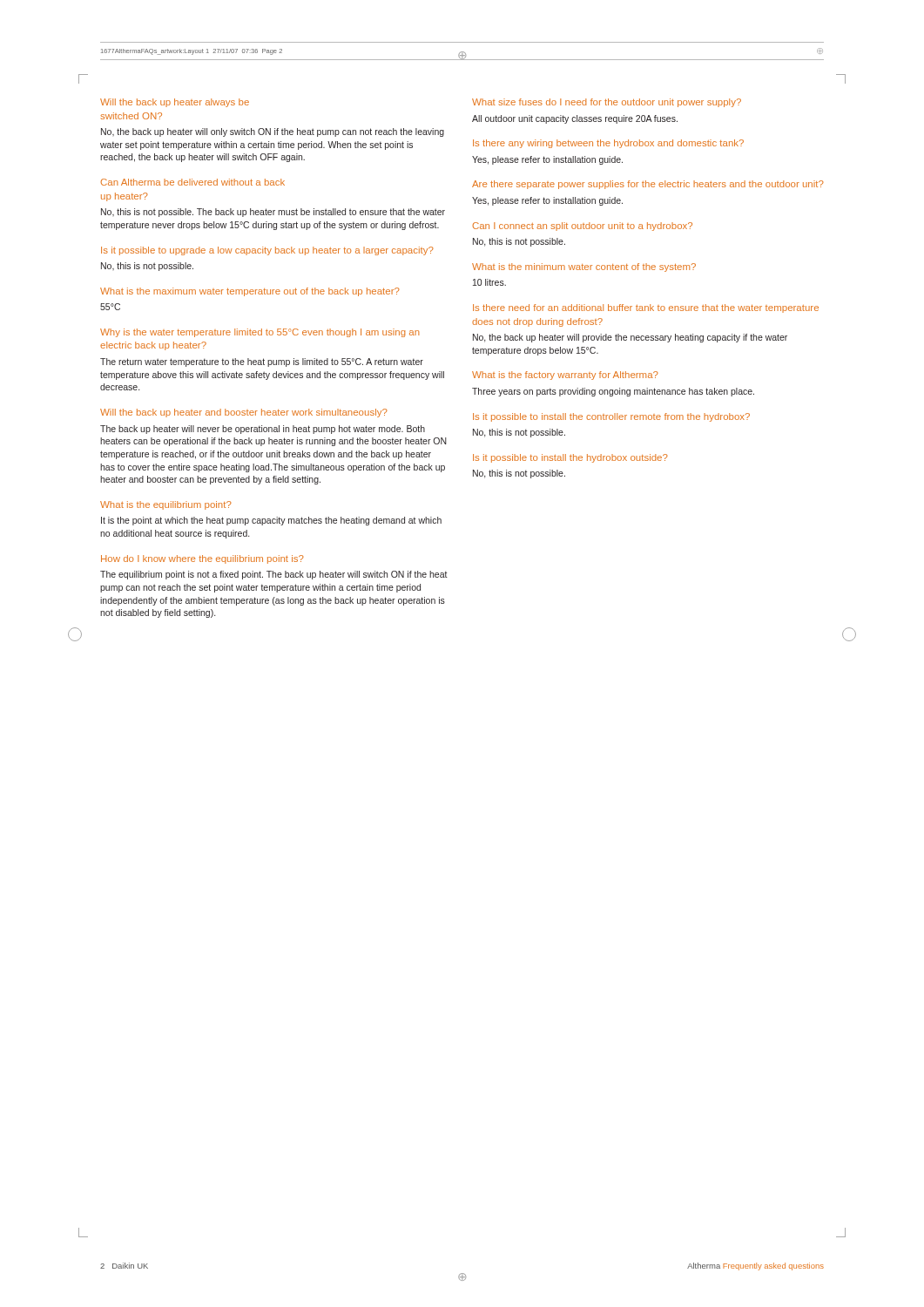The image size is (924, 1307).
Task: Where is the section header that starts "How do I know where"?
Action: click(274, 586)
